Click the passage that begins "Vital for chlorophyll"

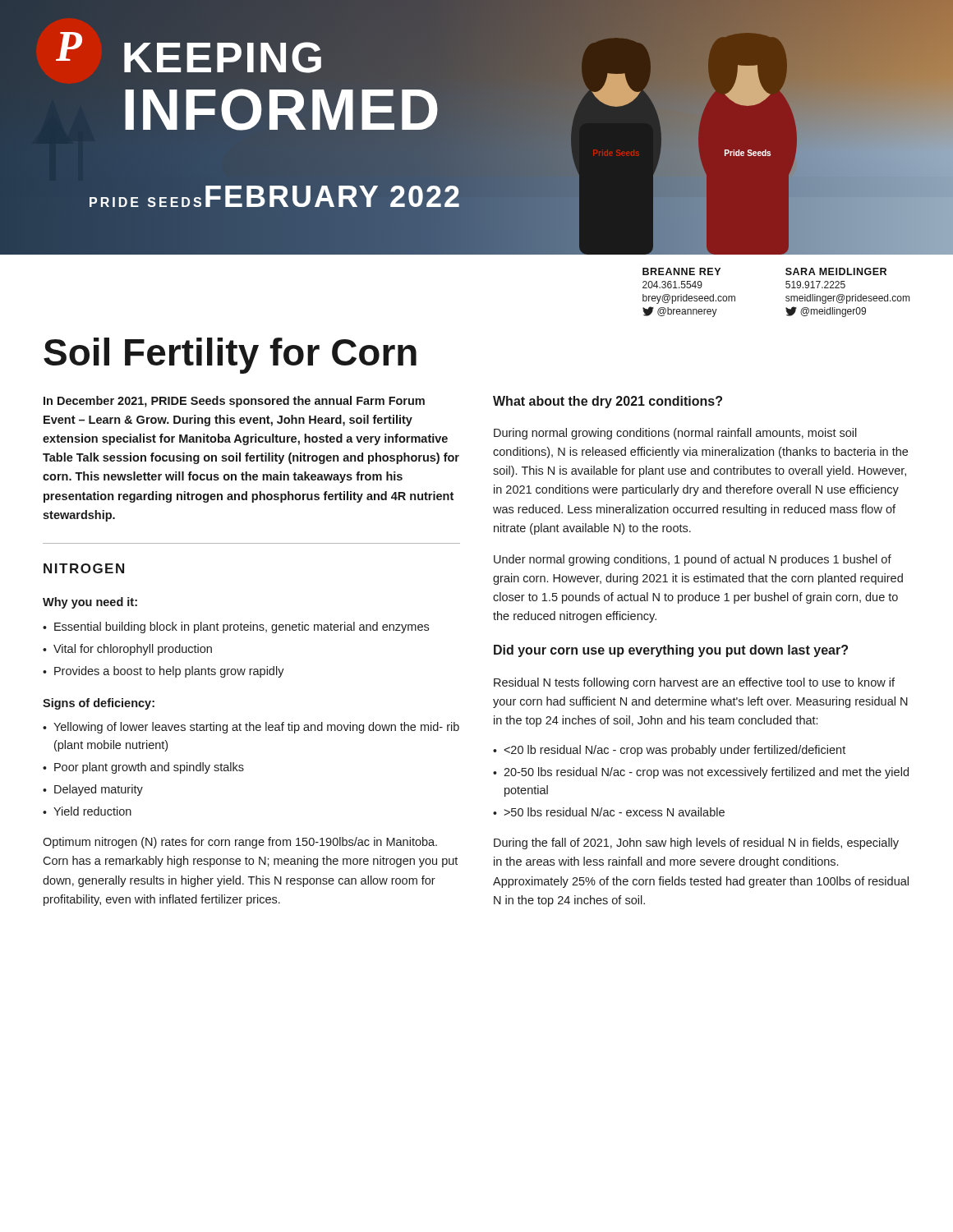[x=133, y=649]
